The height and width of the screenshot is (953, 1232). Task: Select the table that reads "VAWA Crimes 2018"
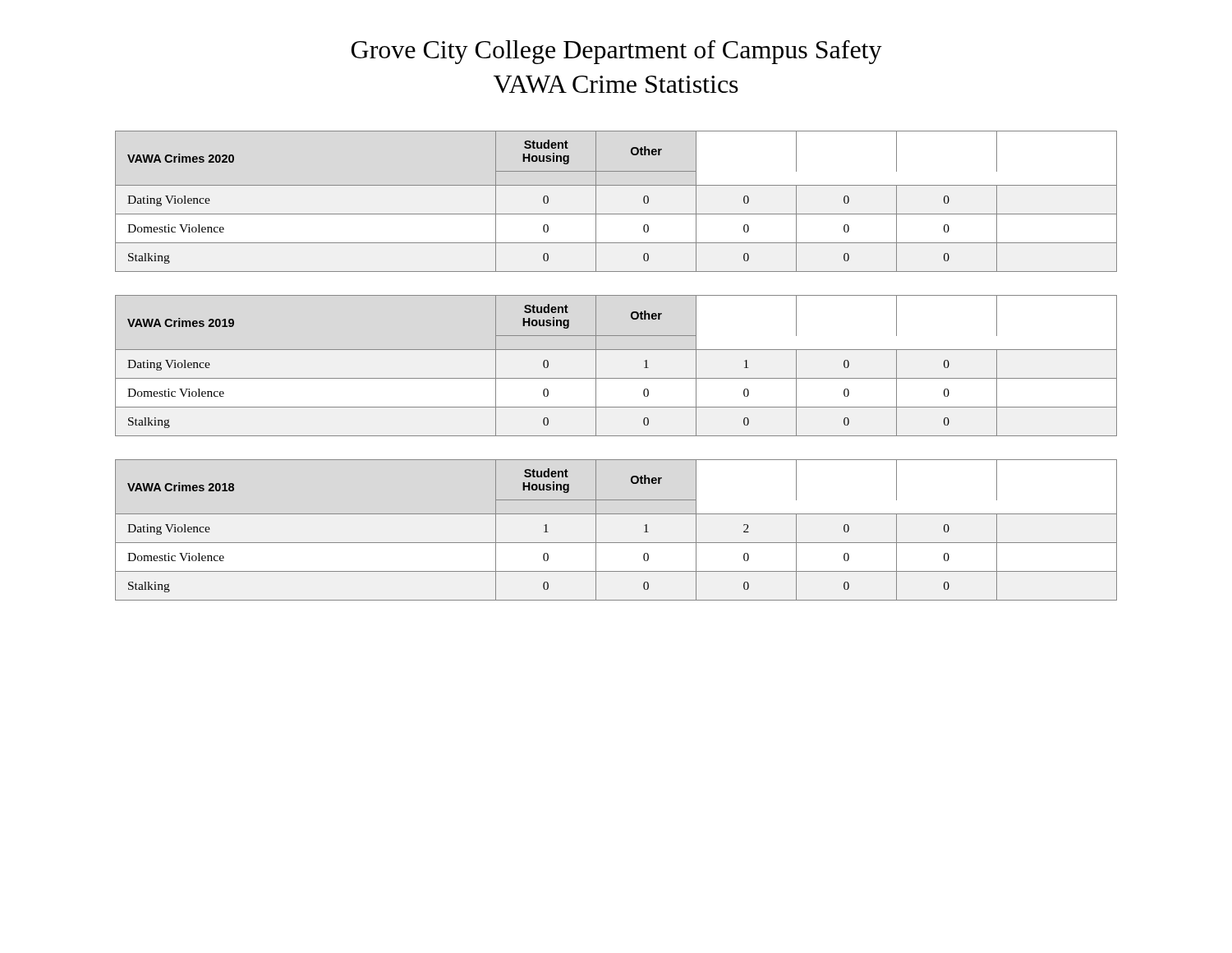coord(616,530)
